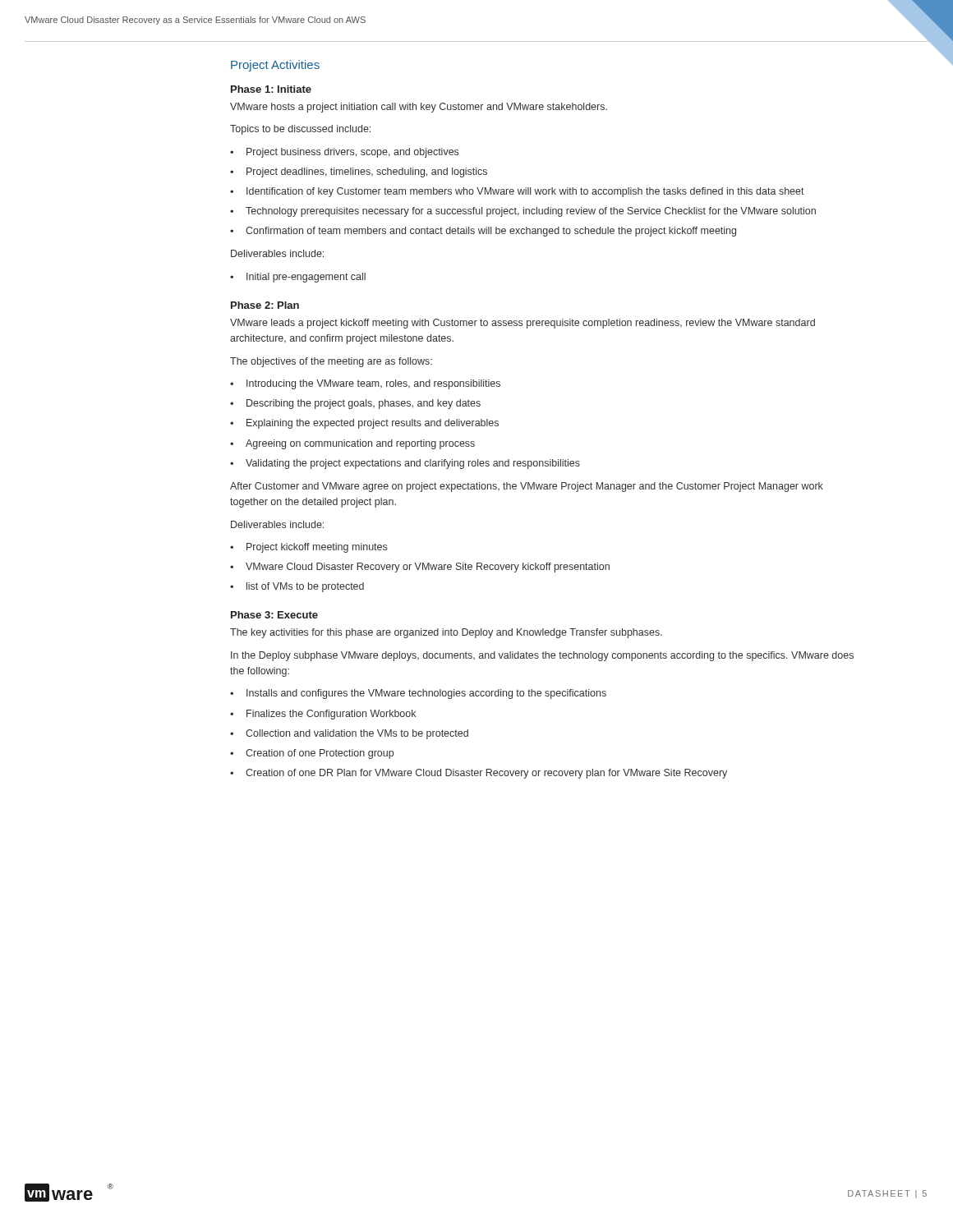
Task: Navigate to the element starting "VMware leads a project kickoff meeting"
Action: point(542,331)
